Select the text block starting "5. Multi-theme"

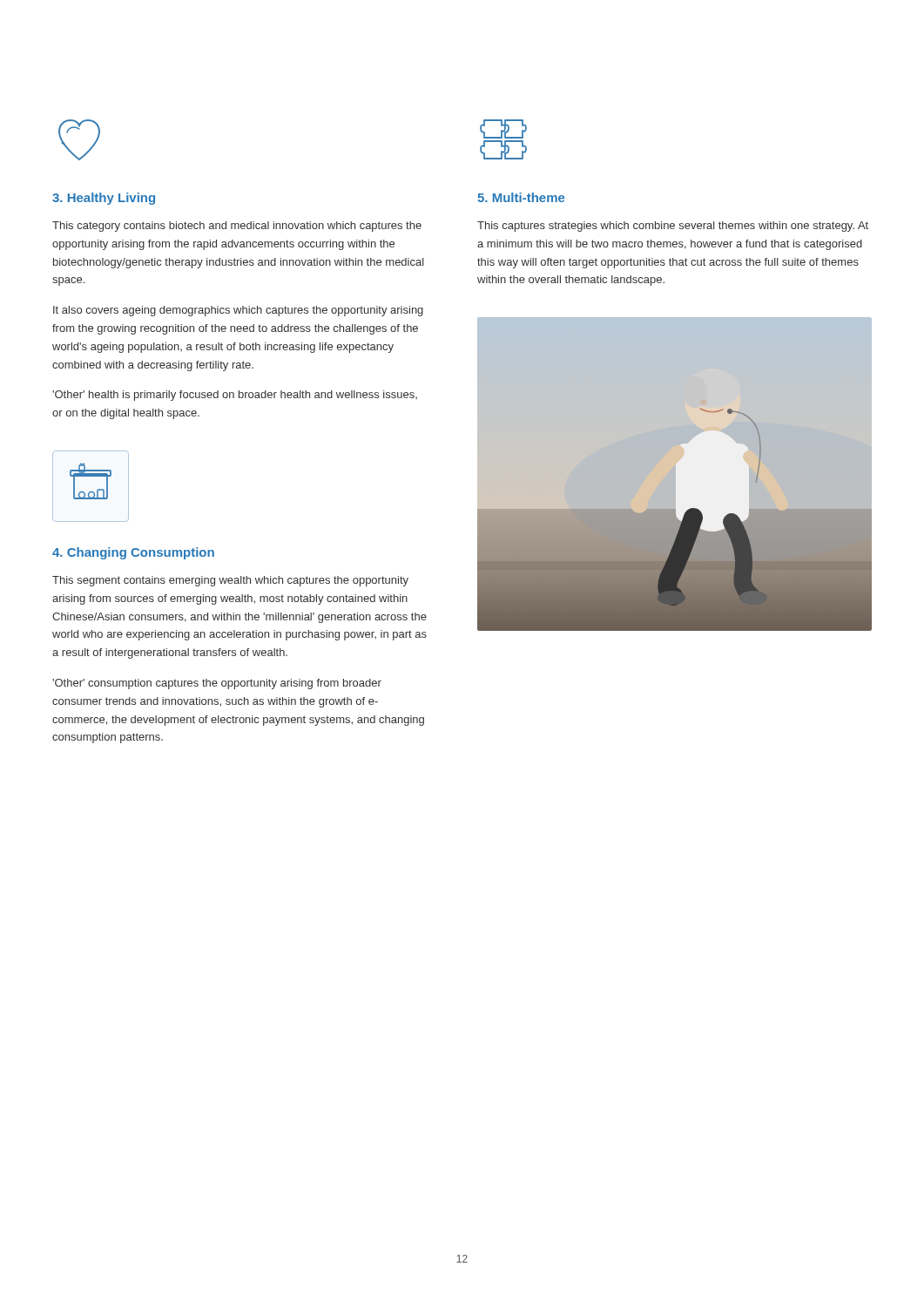(x=521, y=197)
